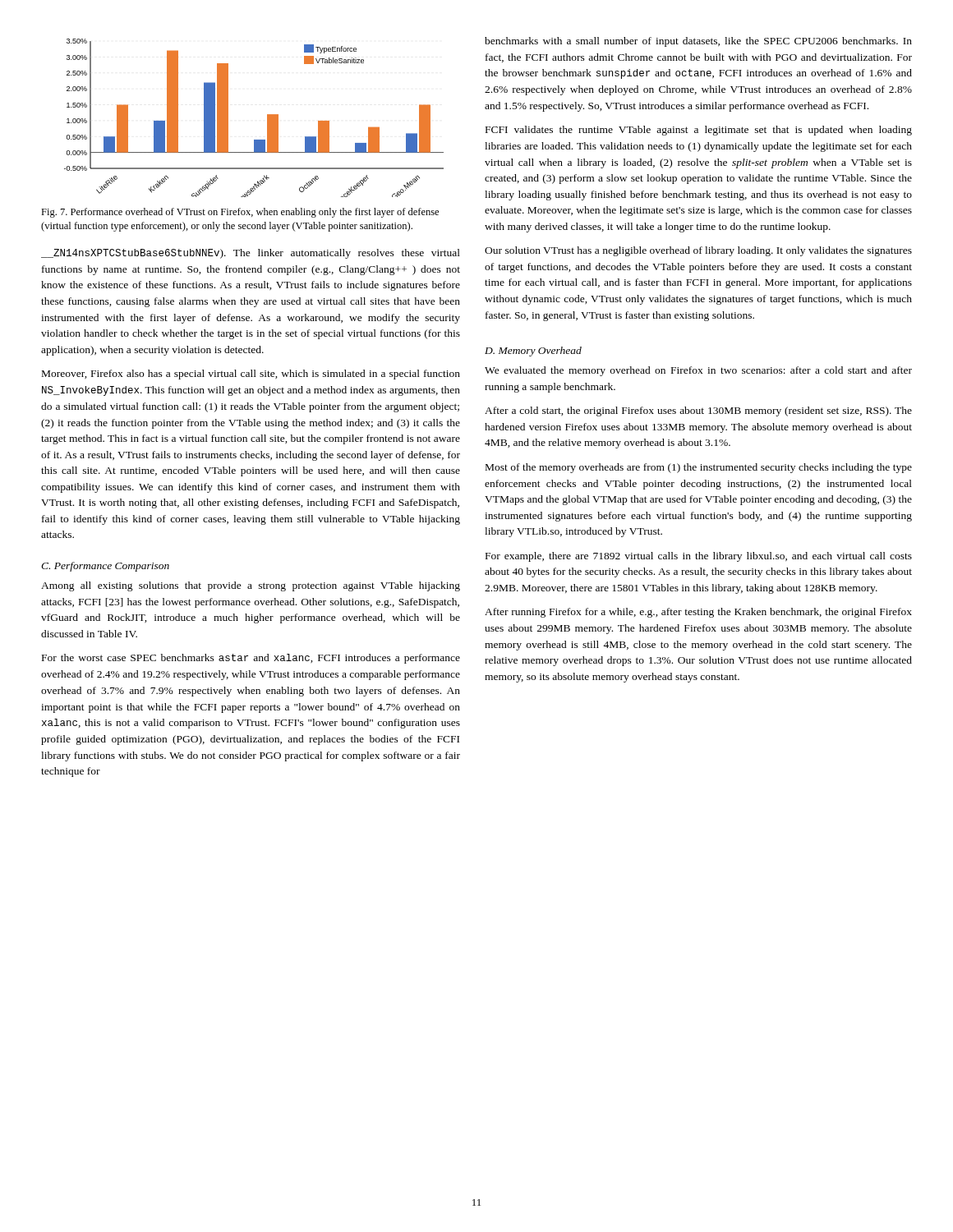953x1232 pixels.
Task: Locate the block of text that opens with "Among all existing solutions that provide a"
Action: [251, 609]
